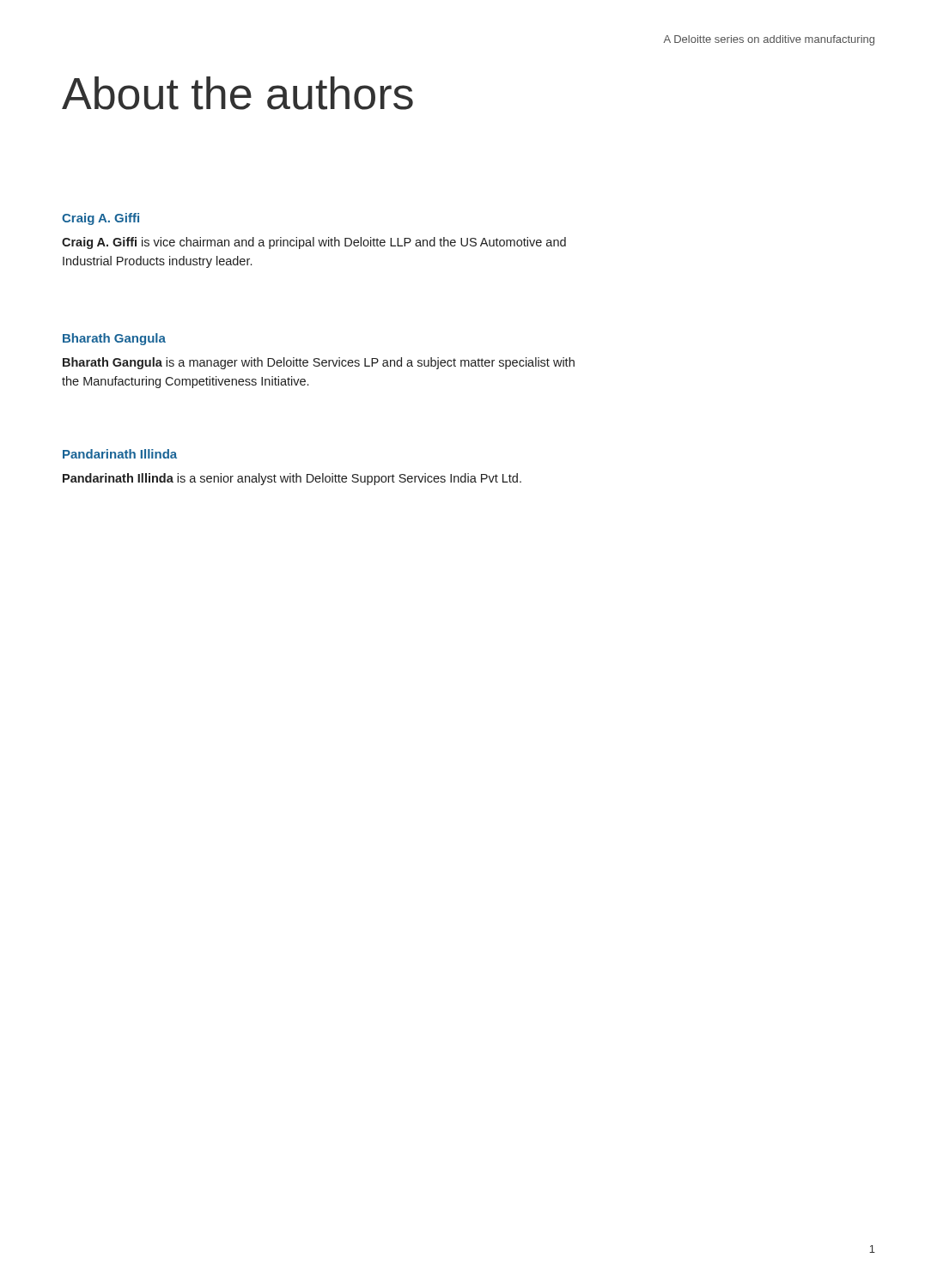937x1288 pixels.
Task: Navigate to the element starting "About the authors"
Action: coord(237,93)
